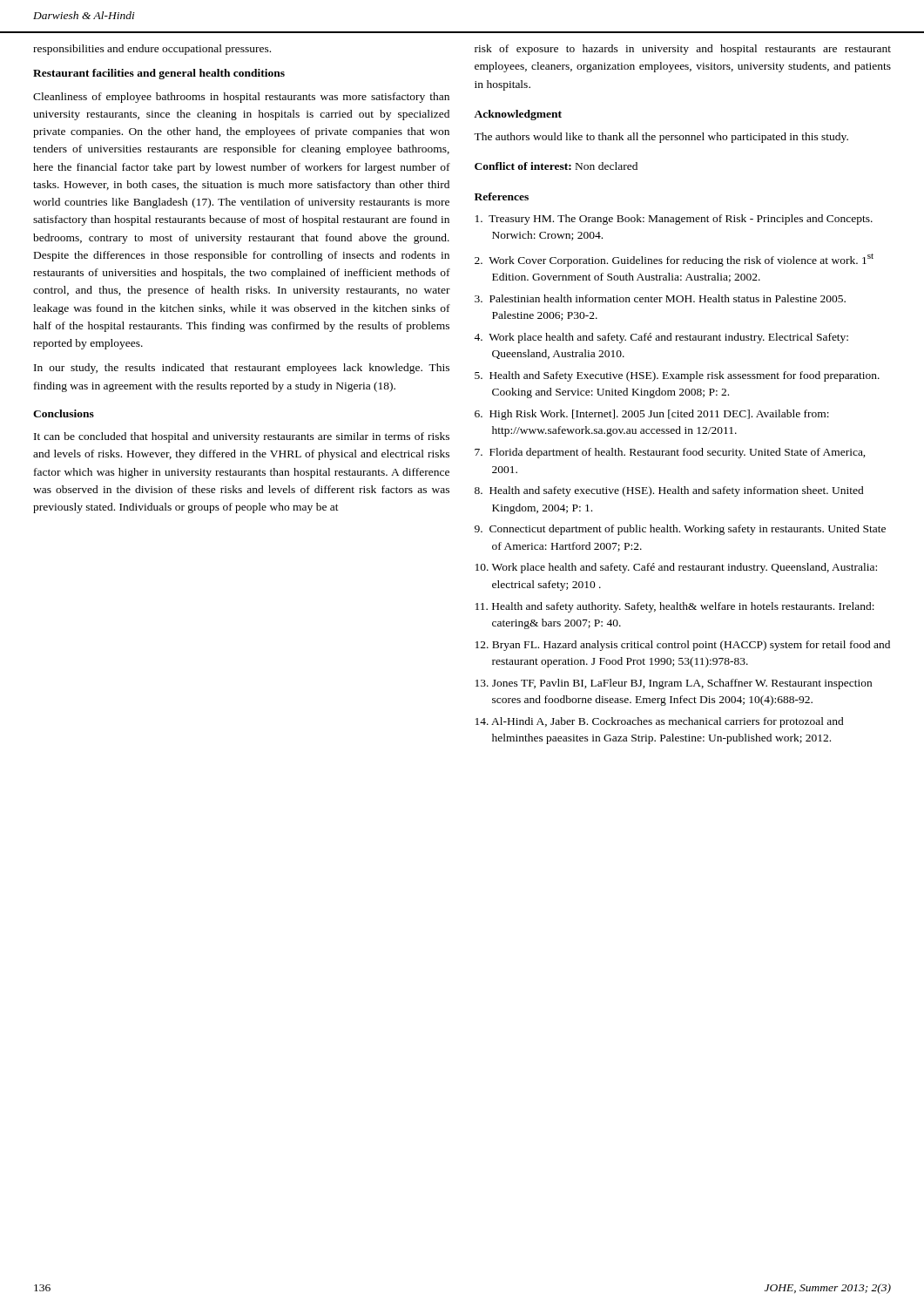Locate the section header that opens with "Conflict of interest: Non"
The height and width of the screenshot is (1307, 924).
[556, 166]
